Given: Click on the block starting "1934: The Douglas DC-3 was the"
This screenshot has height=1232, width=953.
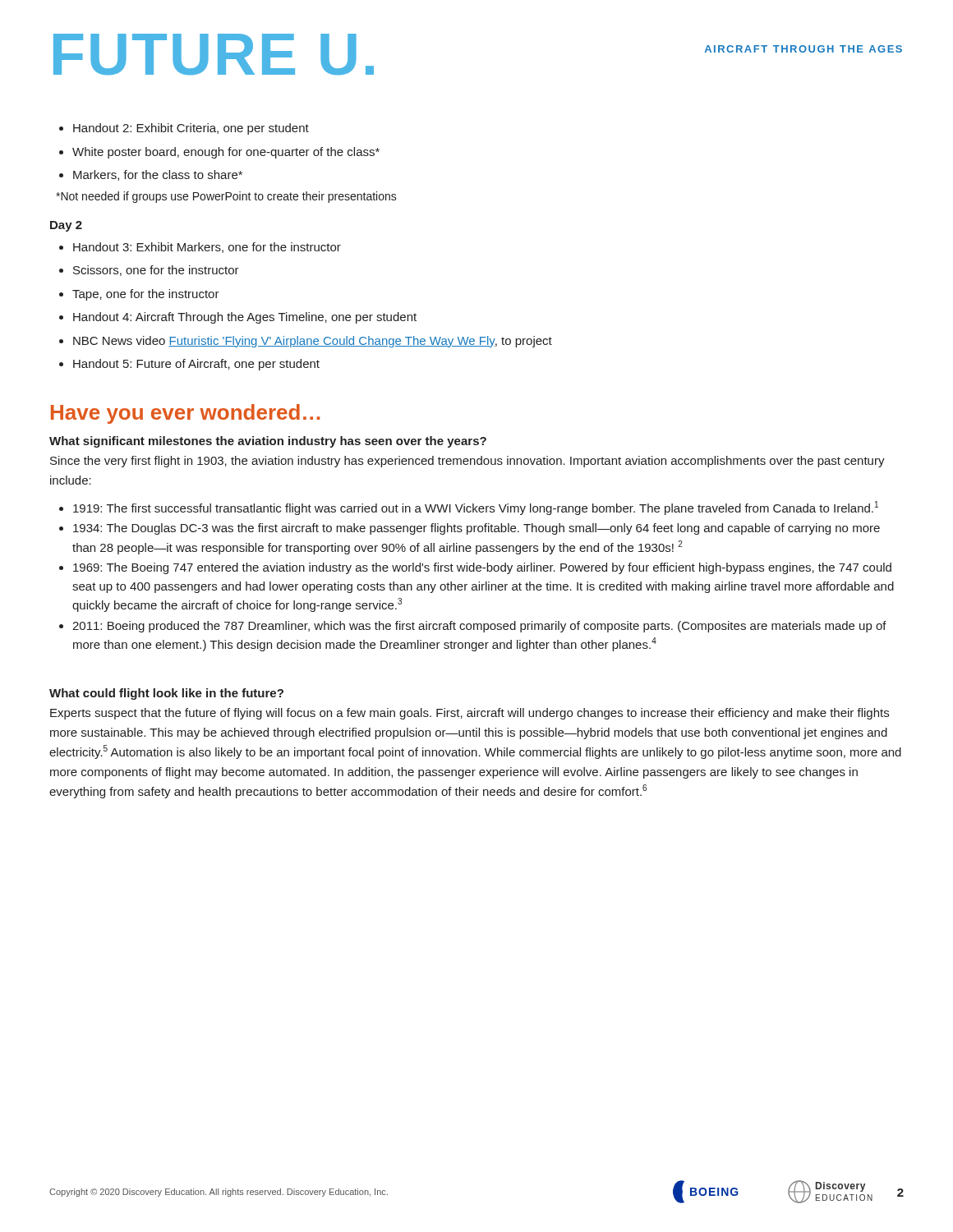Looking at the screenshot, I should point(476,538).
